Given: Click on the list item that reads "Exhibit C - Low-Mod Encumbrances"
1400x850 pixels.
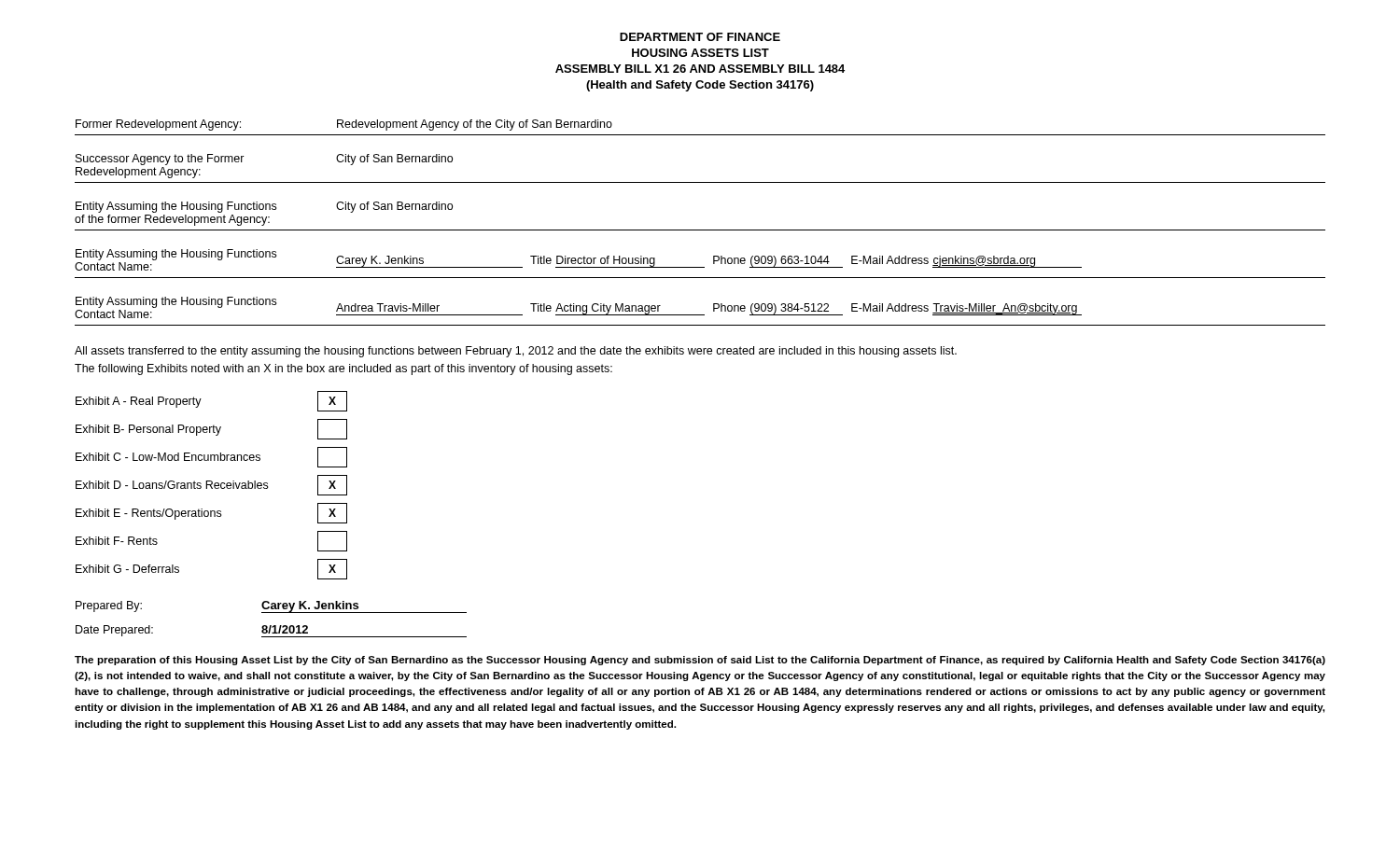Looking at the screenshot, I should pyautogui.click(x=211, y=457).
